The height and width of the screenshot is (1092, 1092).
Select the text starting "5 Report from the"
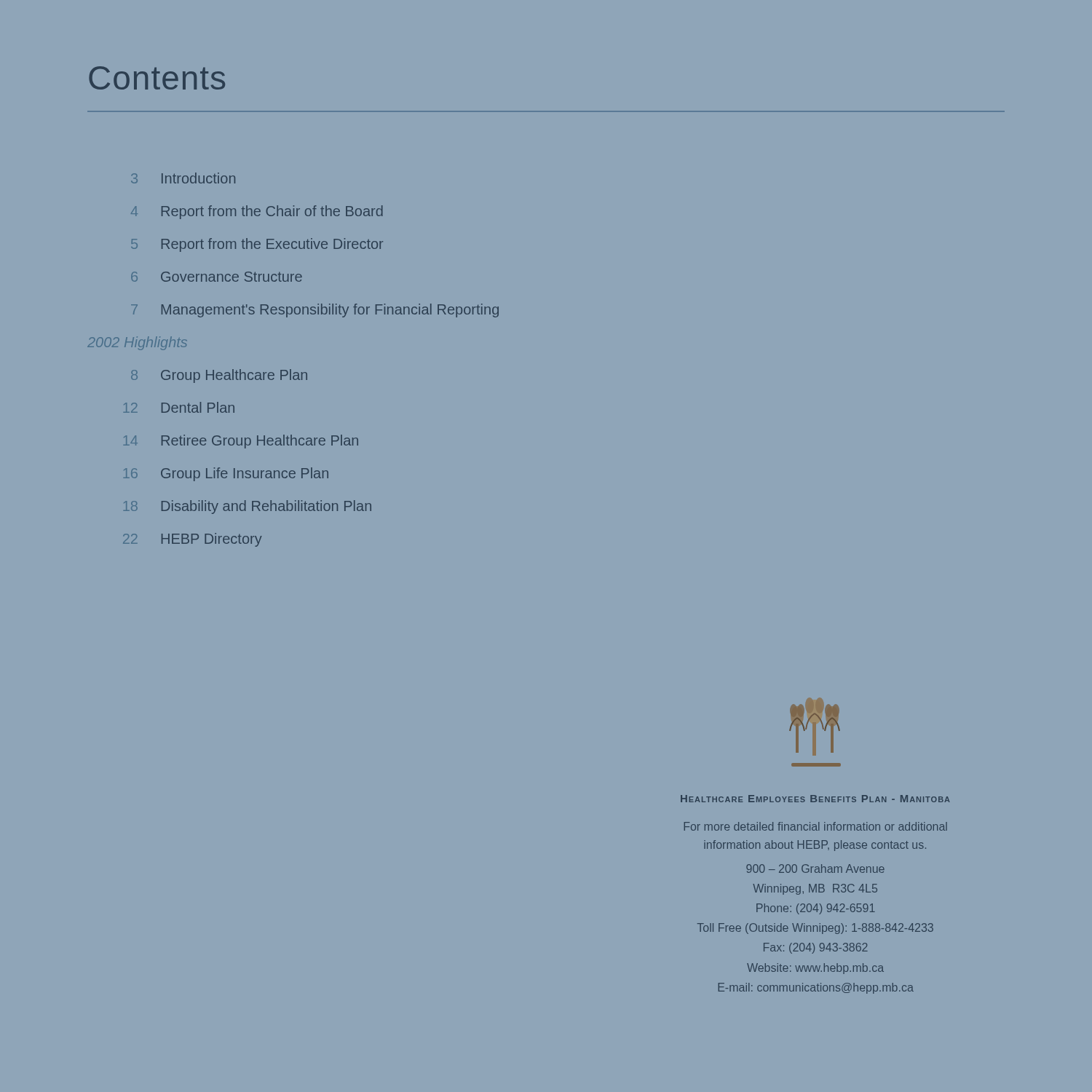click(x=235, y=244)
